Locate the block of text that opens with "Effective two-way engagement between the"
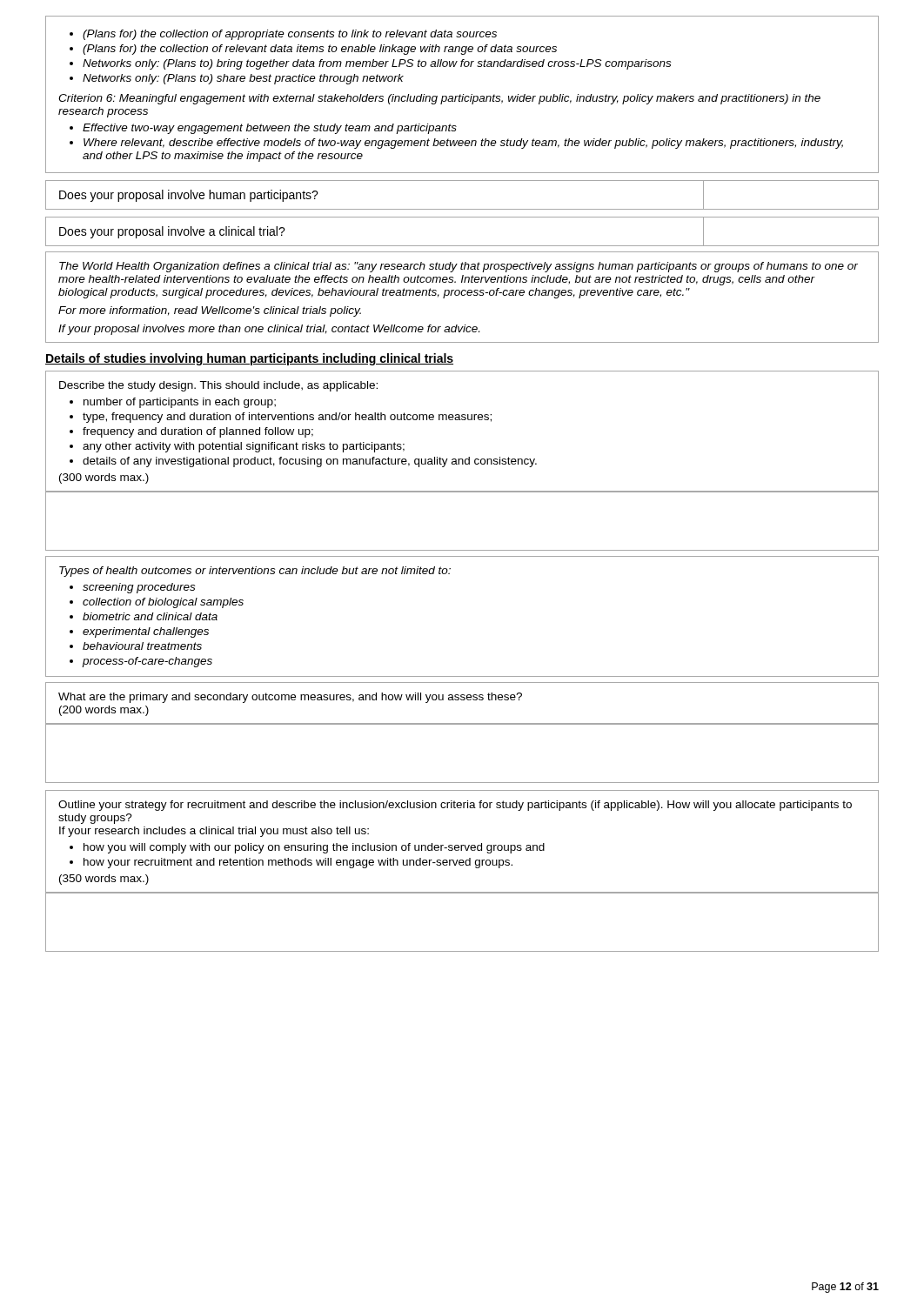924x1305 pixels. [270, 127]
